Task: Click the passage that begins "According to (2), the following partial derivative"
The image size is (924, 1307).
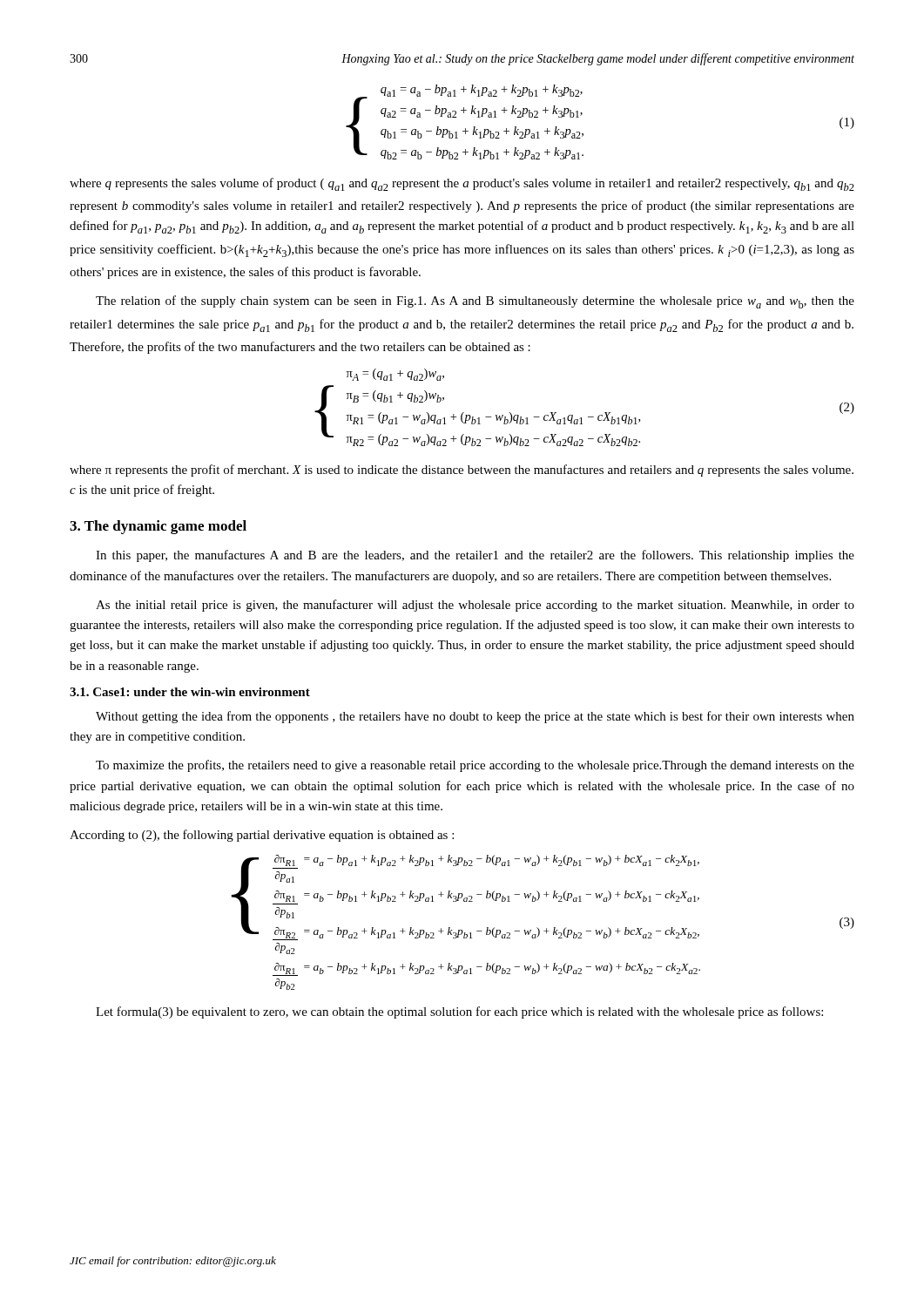Action: (462, 835)
